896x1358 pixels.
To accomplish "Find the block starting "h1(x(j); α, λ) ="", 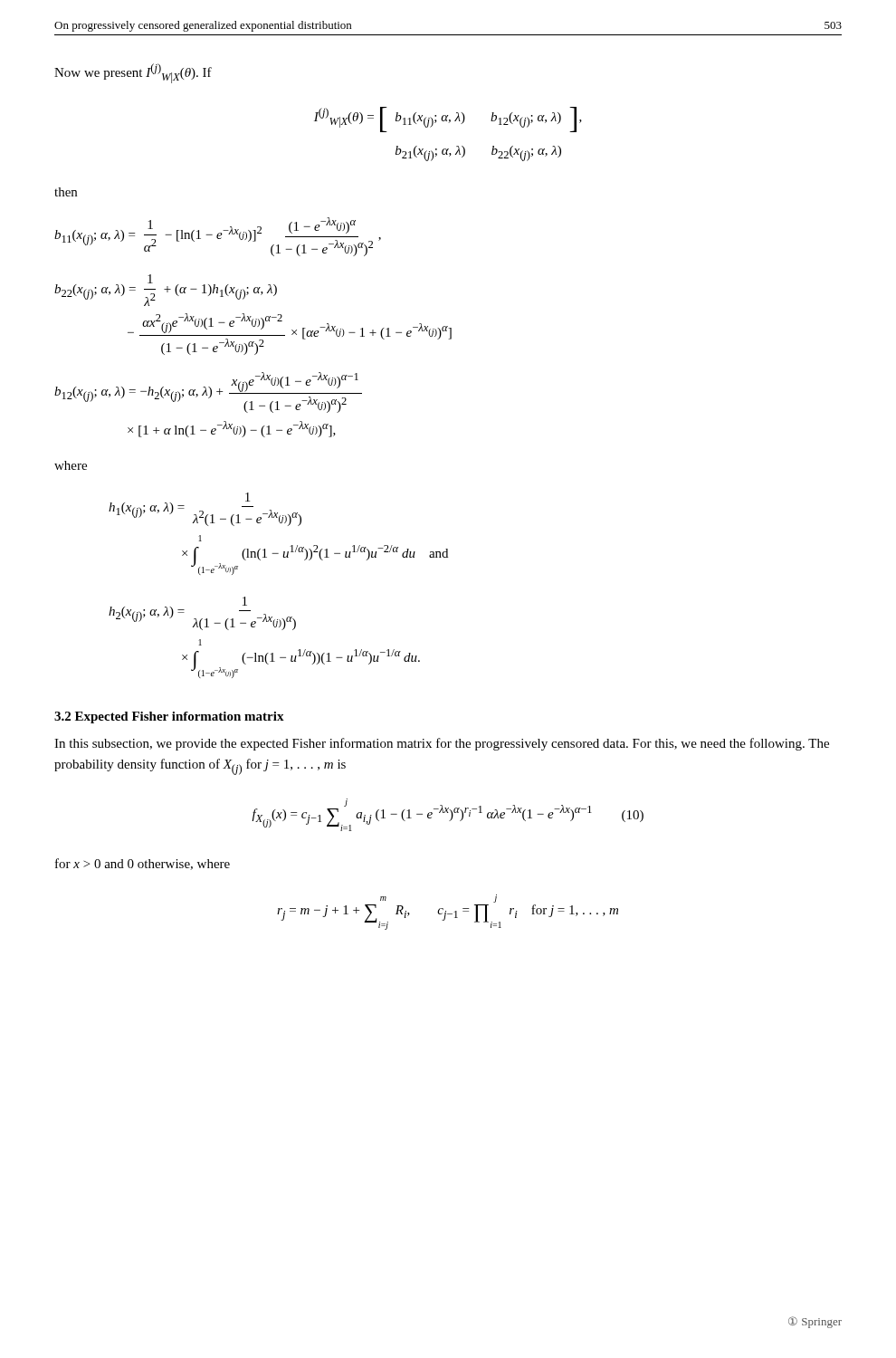I will pos(279,534).
